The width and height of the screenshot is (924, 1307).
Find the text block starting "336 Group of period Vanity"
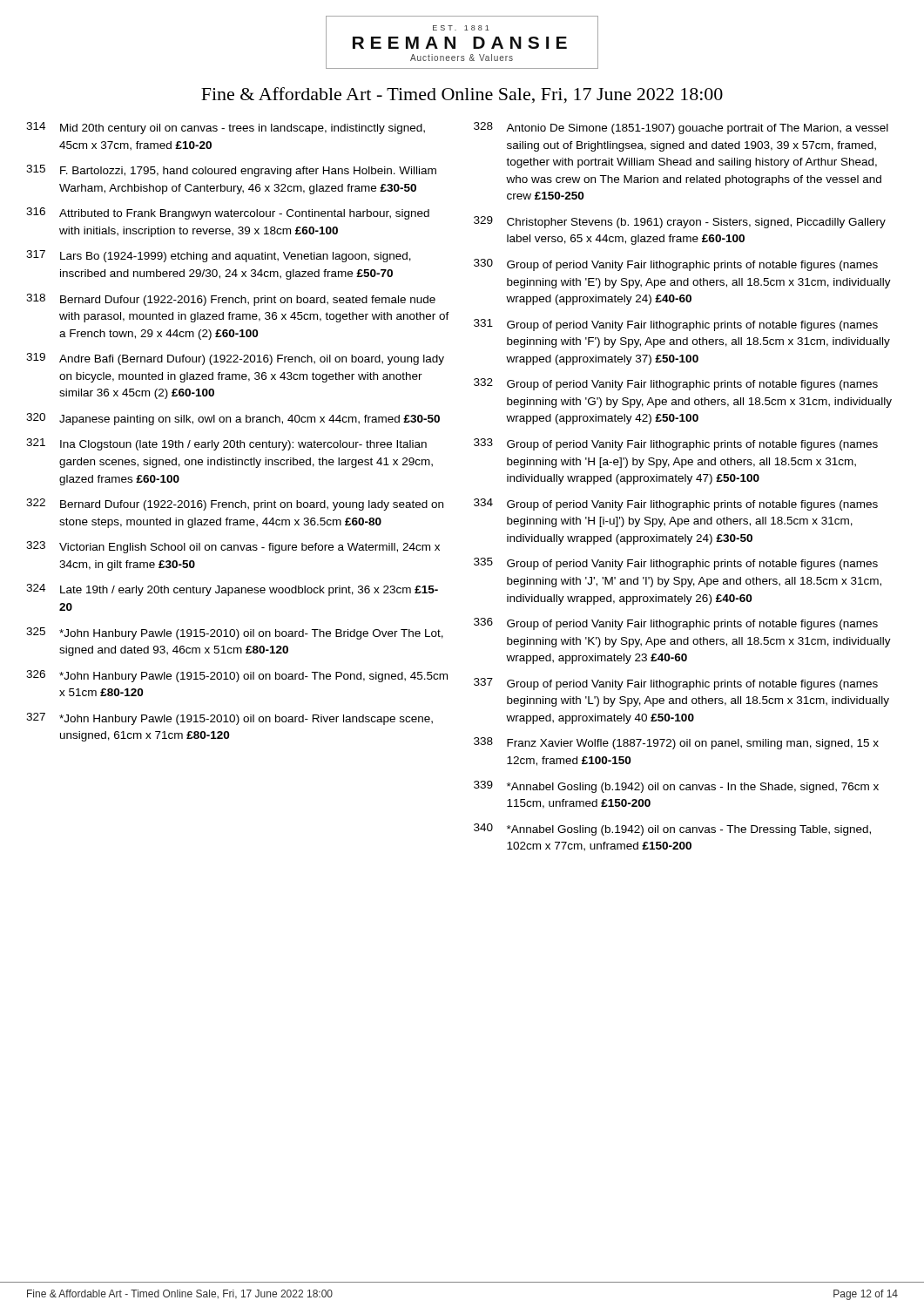686,641
